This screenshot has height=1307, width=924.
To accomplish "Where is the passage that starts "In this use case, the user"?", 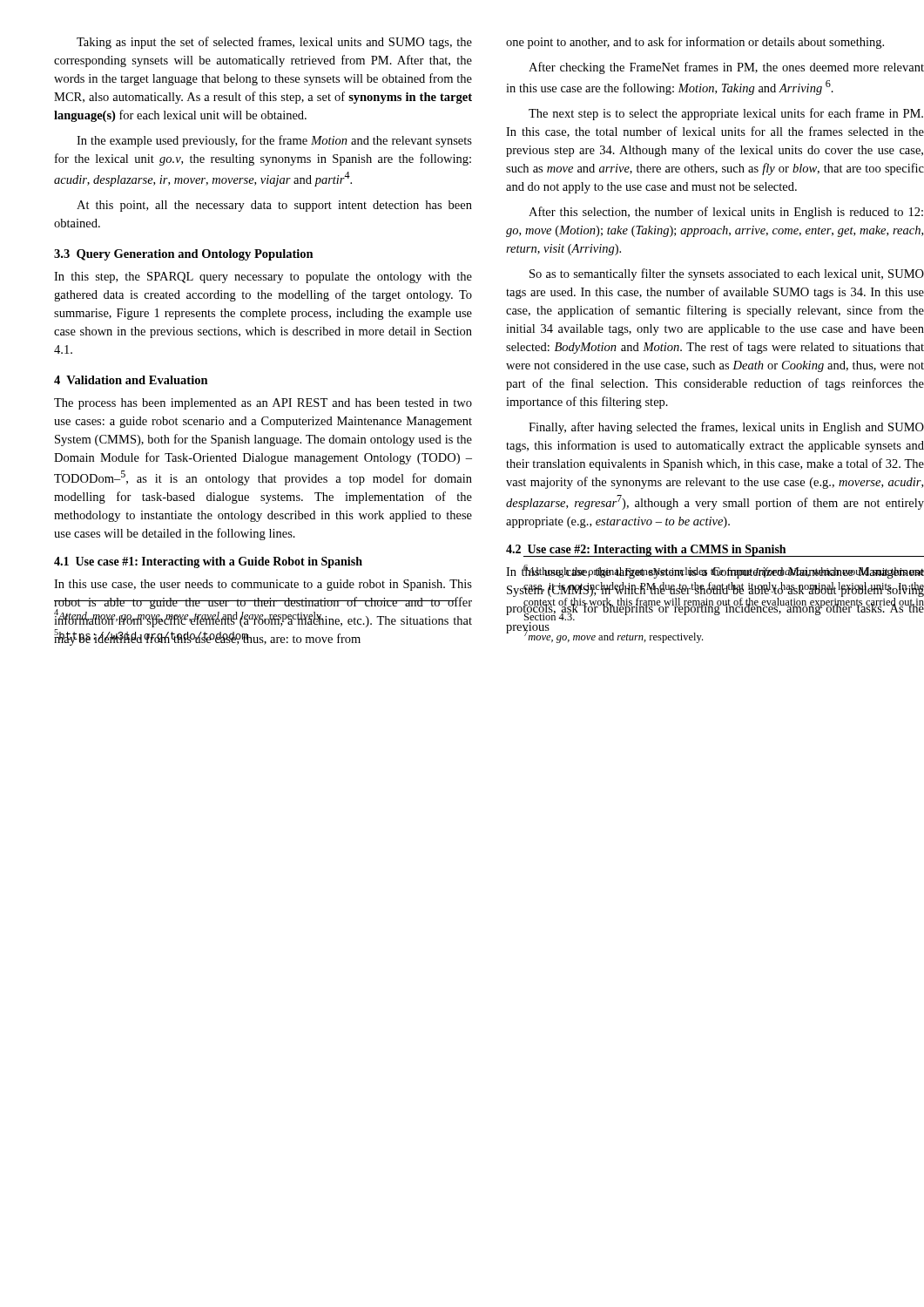I will coord(263,612).
